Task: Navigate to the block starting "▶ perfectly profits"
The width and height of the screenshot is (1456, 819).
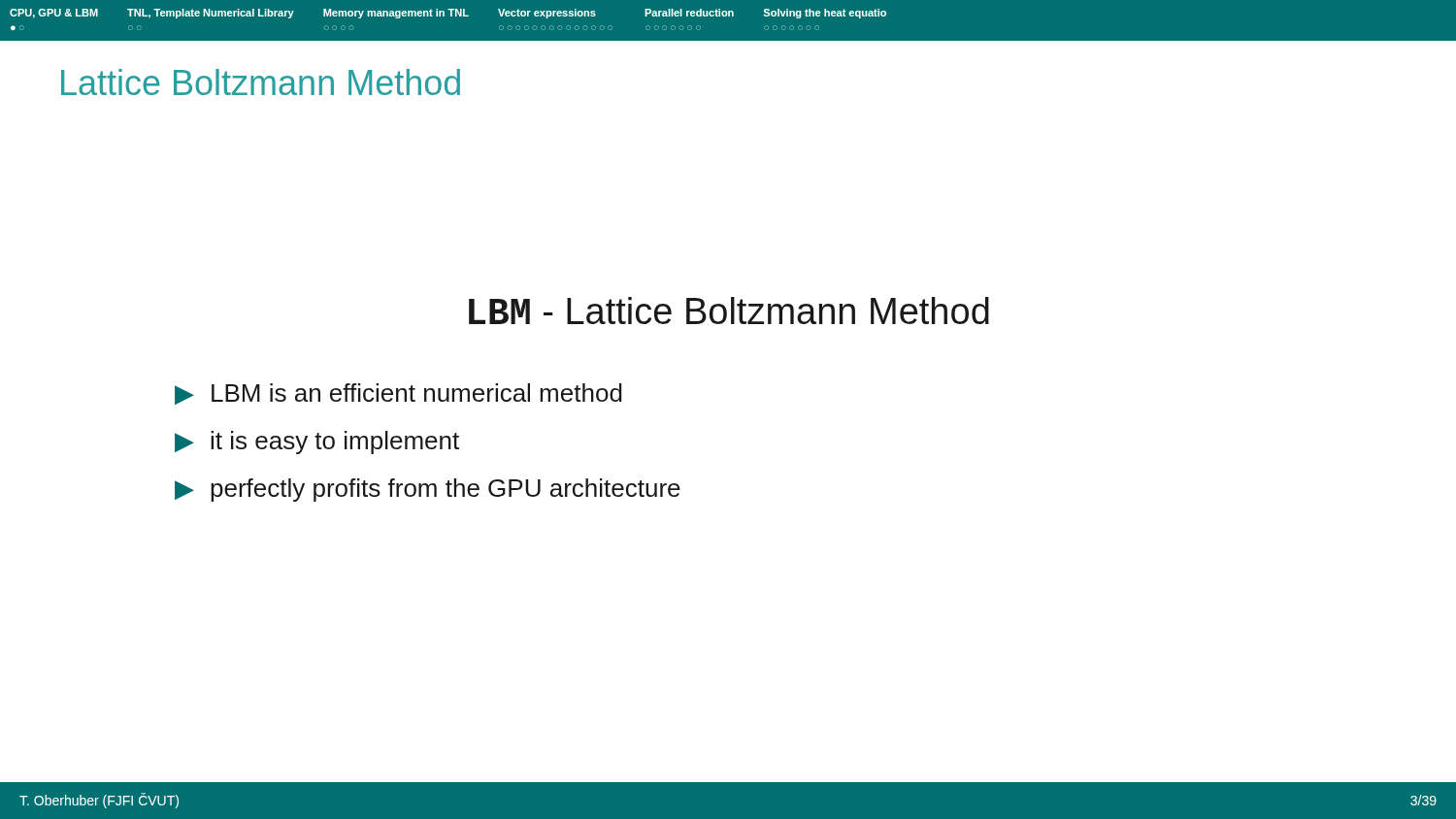Action: coord(428,489)
